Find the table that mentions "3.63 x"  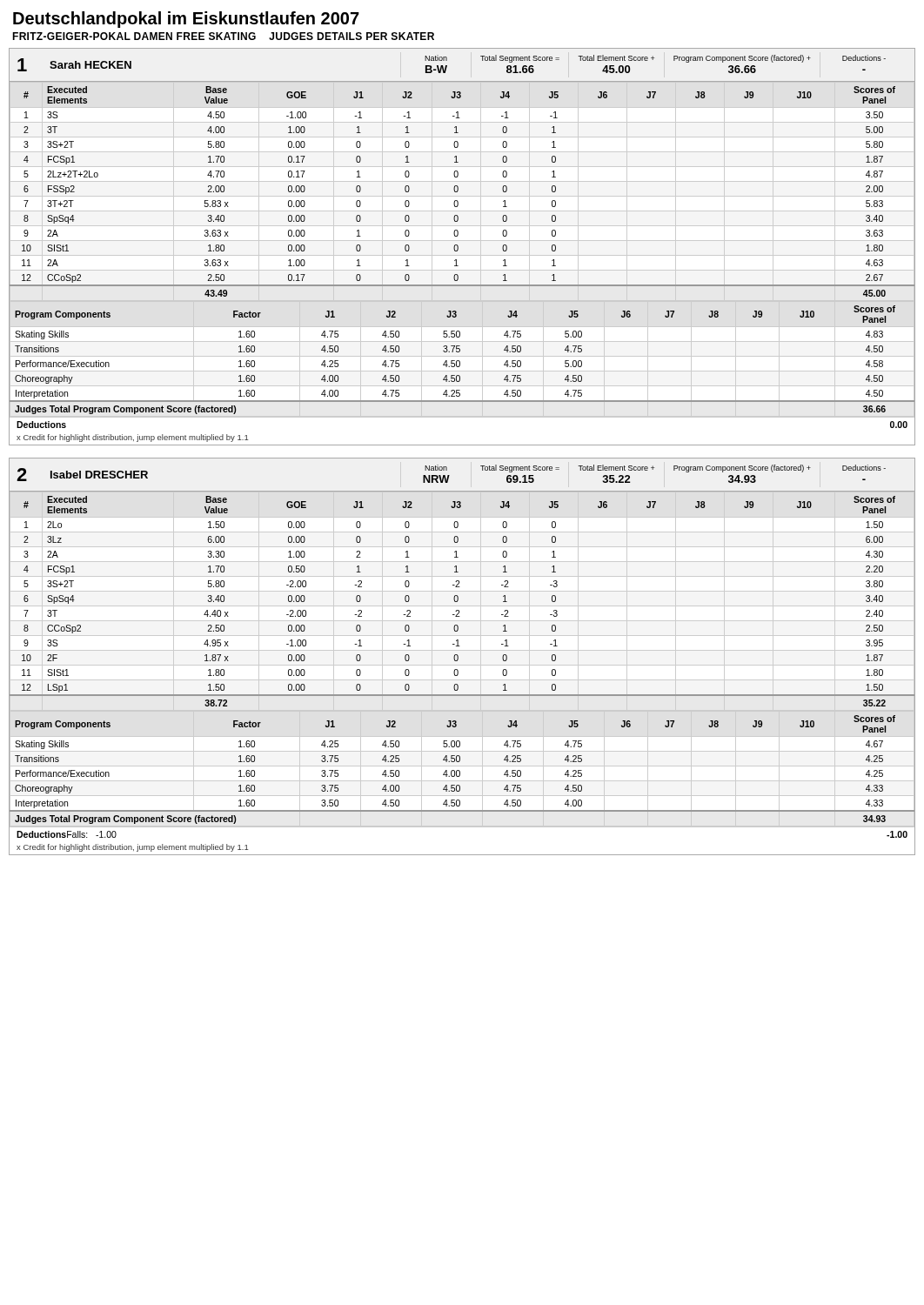click(462, 191)
